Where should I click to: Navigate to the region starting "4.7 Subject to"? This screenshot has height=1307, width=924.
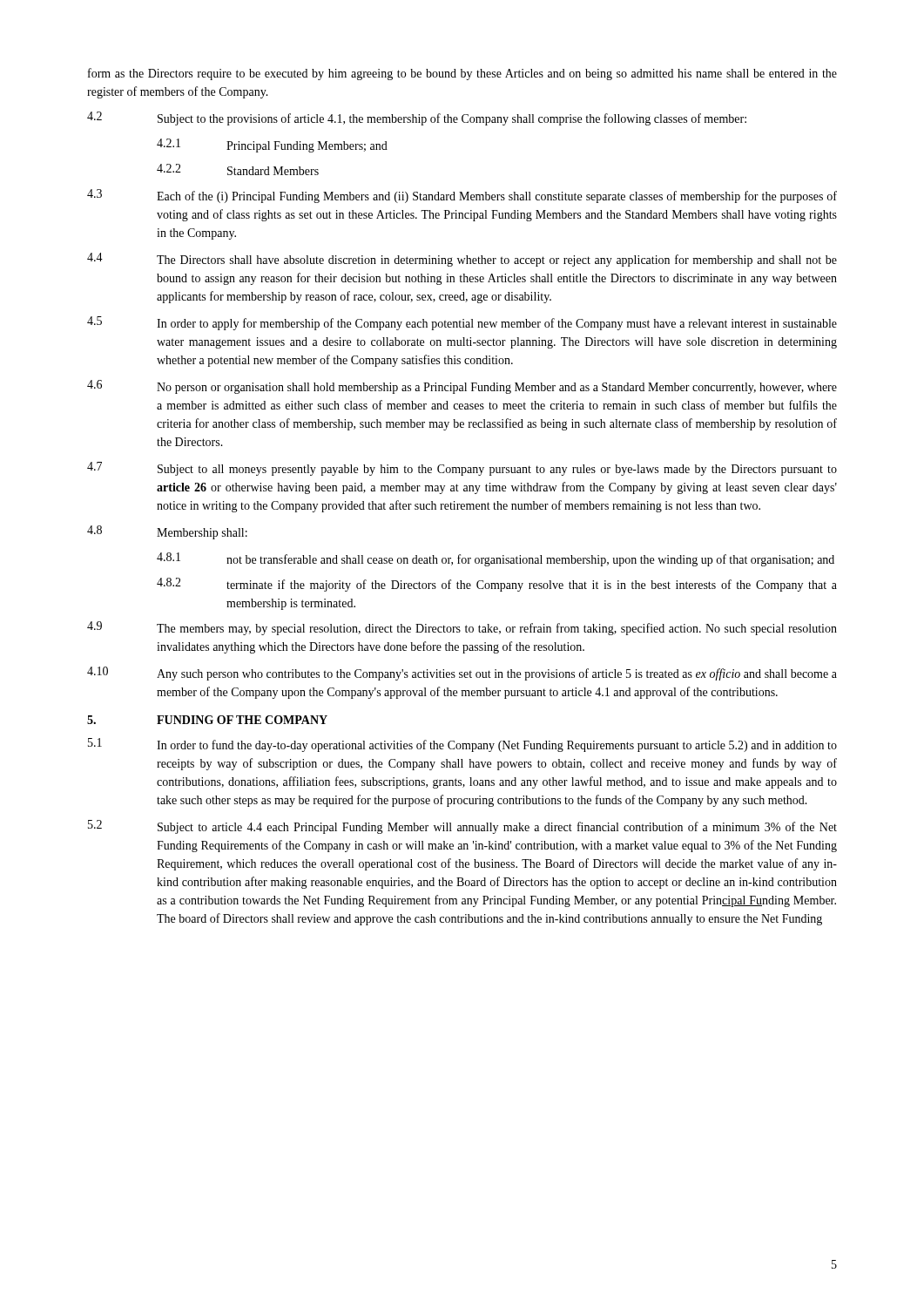coord(462,488)
